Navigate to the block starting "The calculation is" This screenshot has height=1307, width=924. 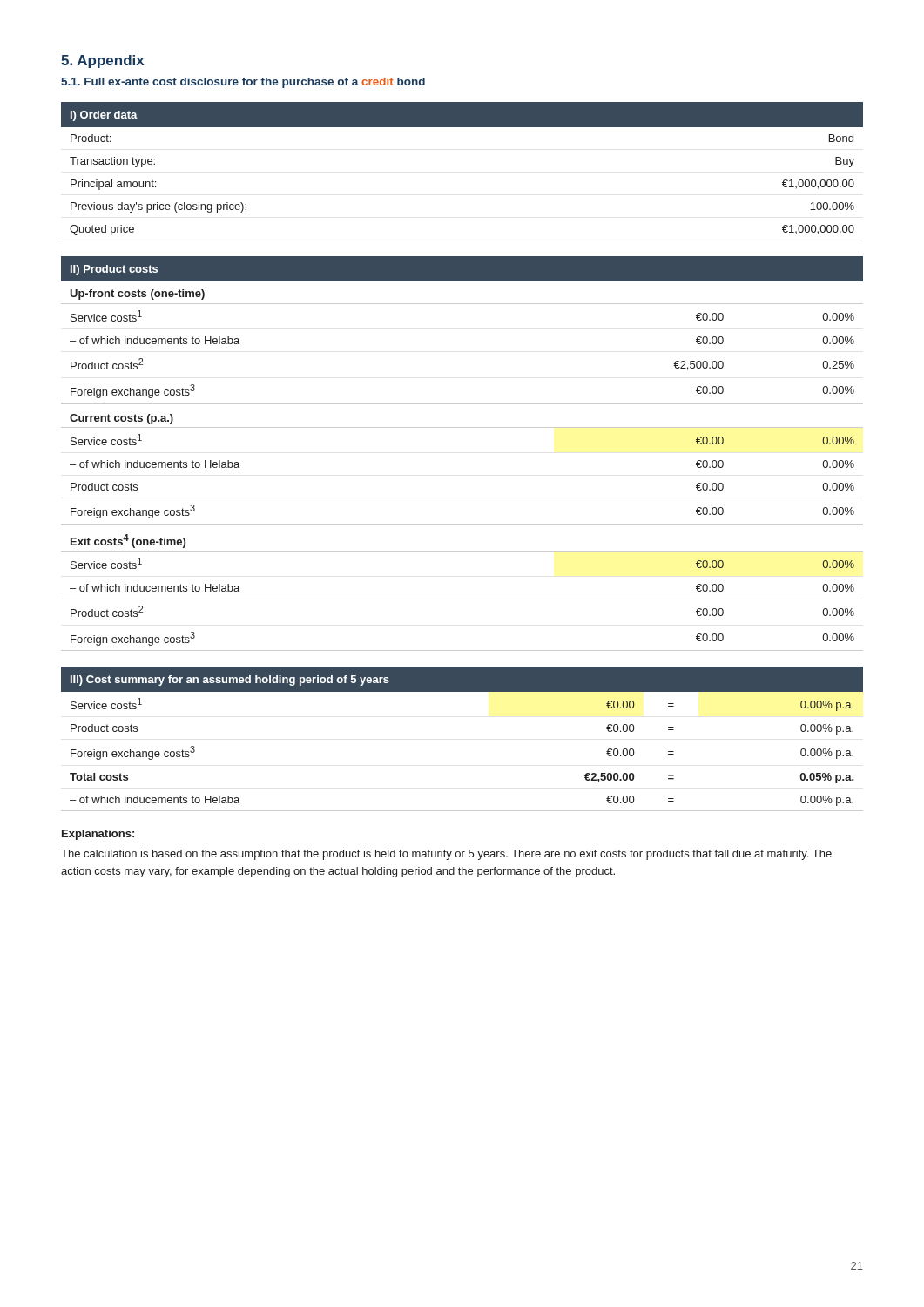[462, 862]
